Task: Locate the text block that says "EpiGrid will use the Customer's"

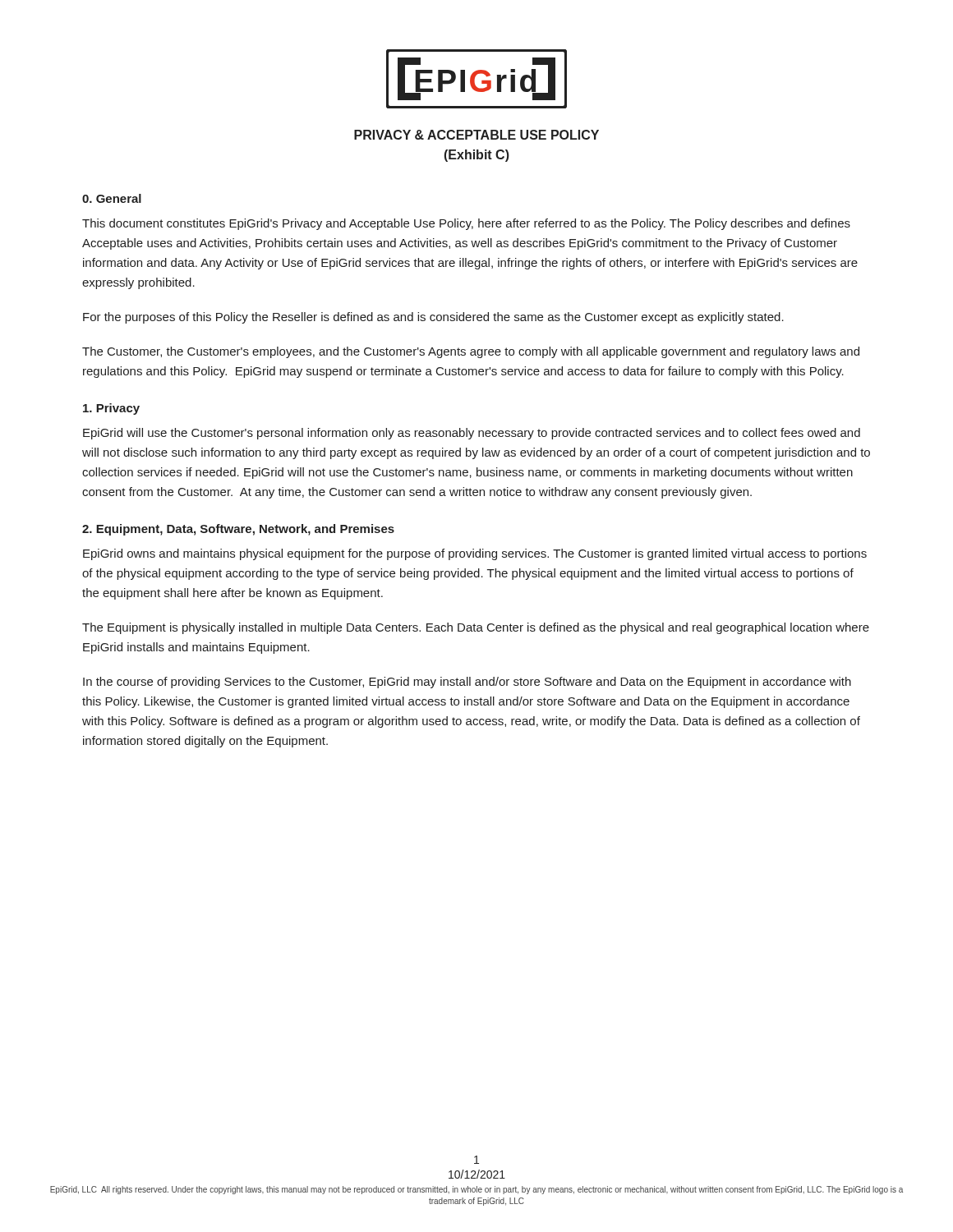Action: [476, 462]
